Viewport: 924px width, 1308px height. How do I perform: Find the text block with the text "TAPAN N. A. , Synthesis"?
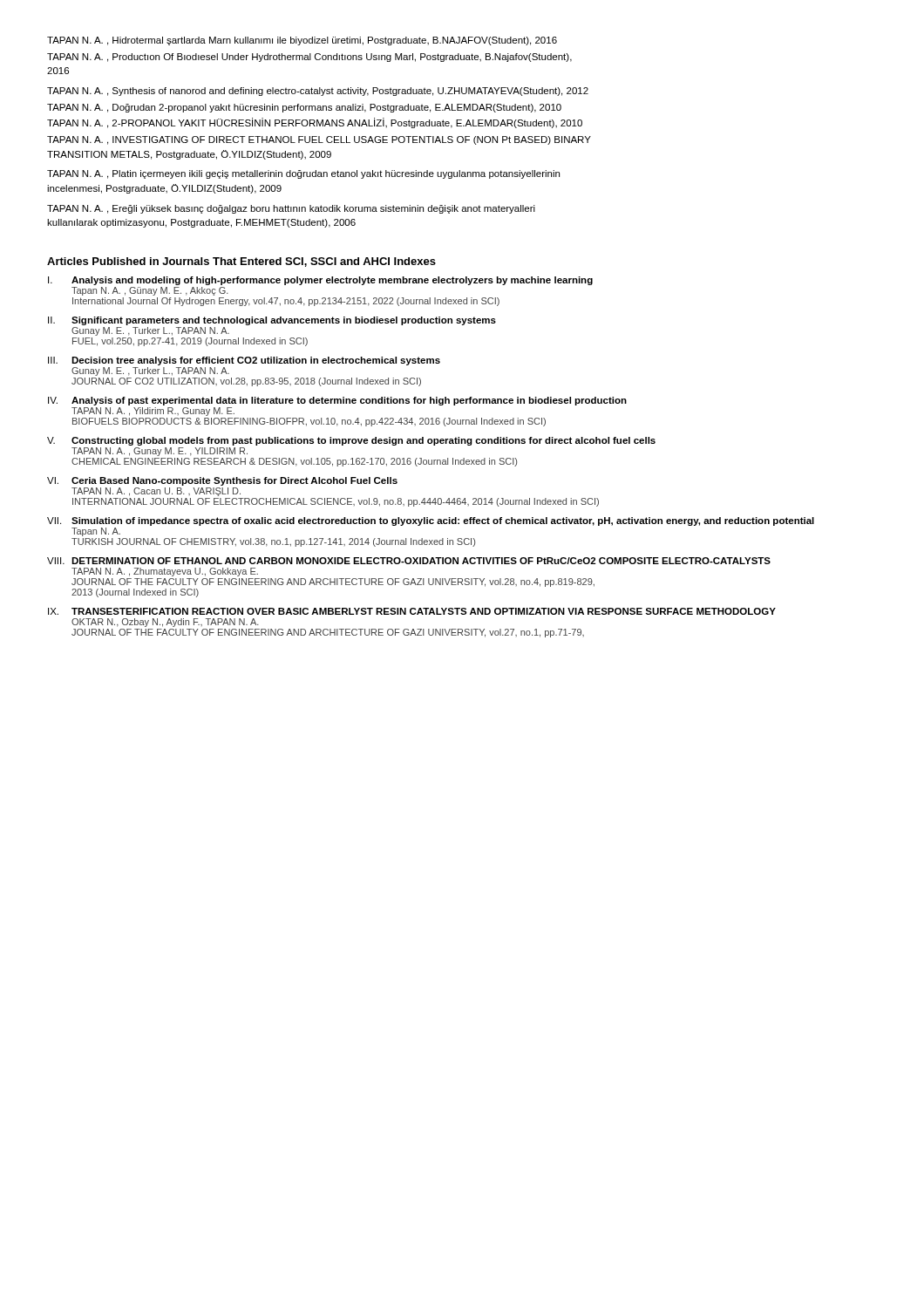[x=318, y=91]
